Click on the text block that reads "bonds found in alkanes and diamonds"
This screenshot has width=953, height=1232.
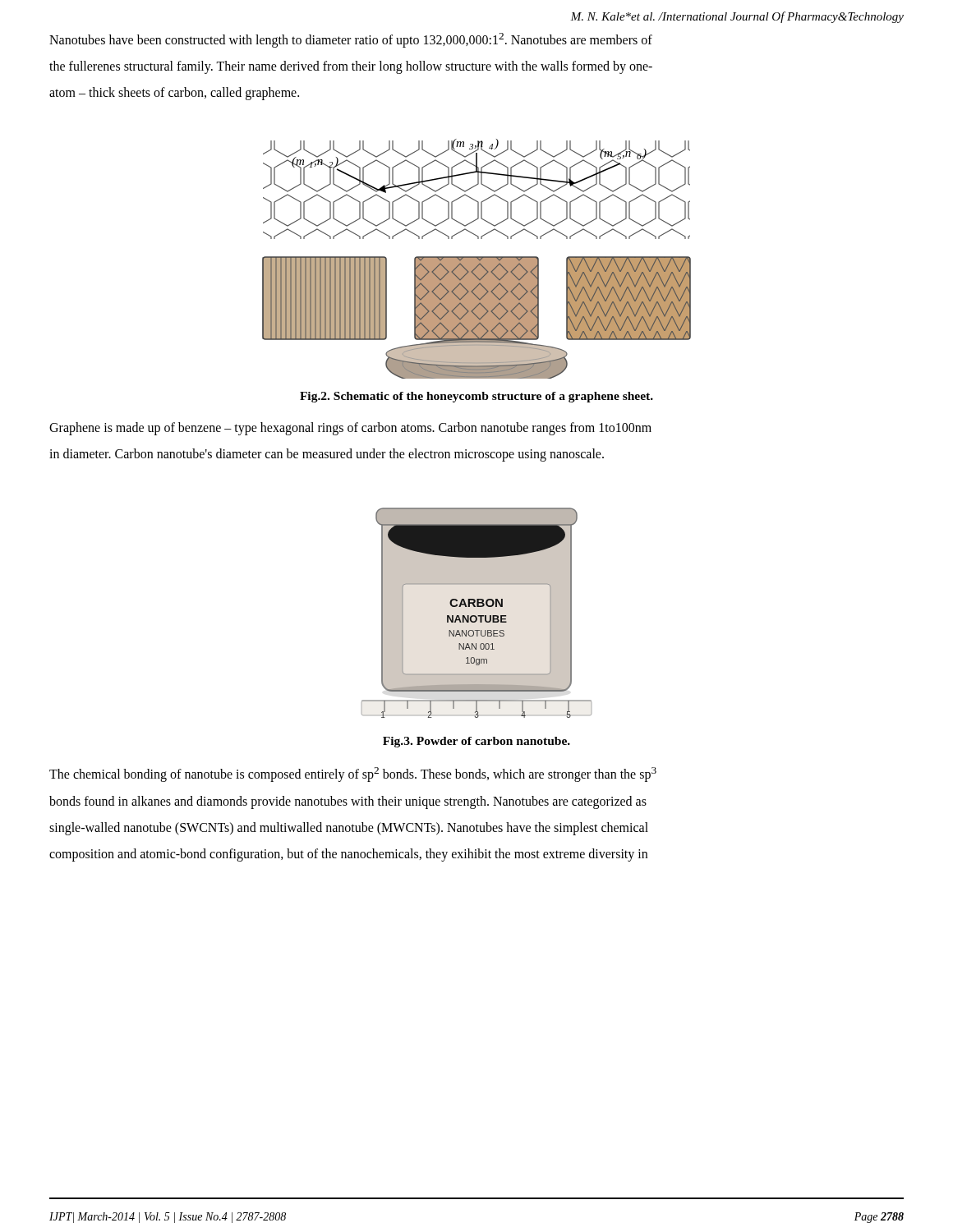click(348, 801)
